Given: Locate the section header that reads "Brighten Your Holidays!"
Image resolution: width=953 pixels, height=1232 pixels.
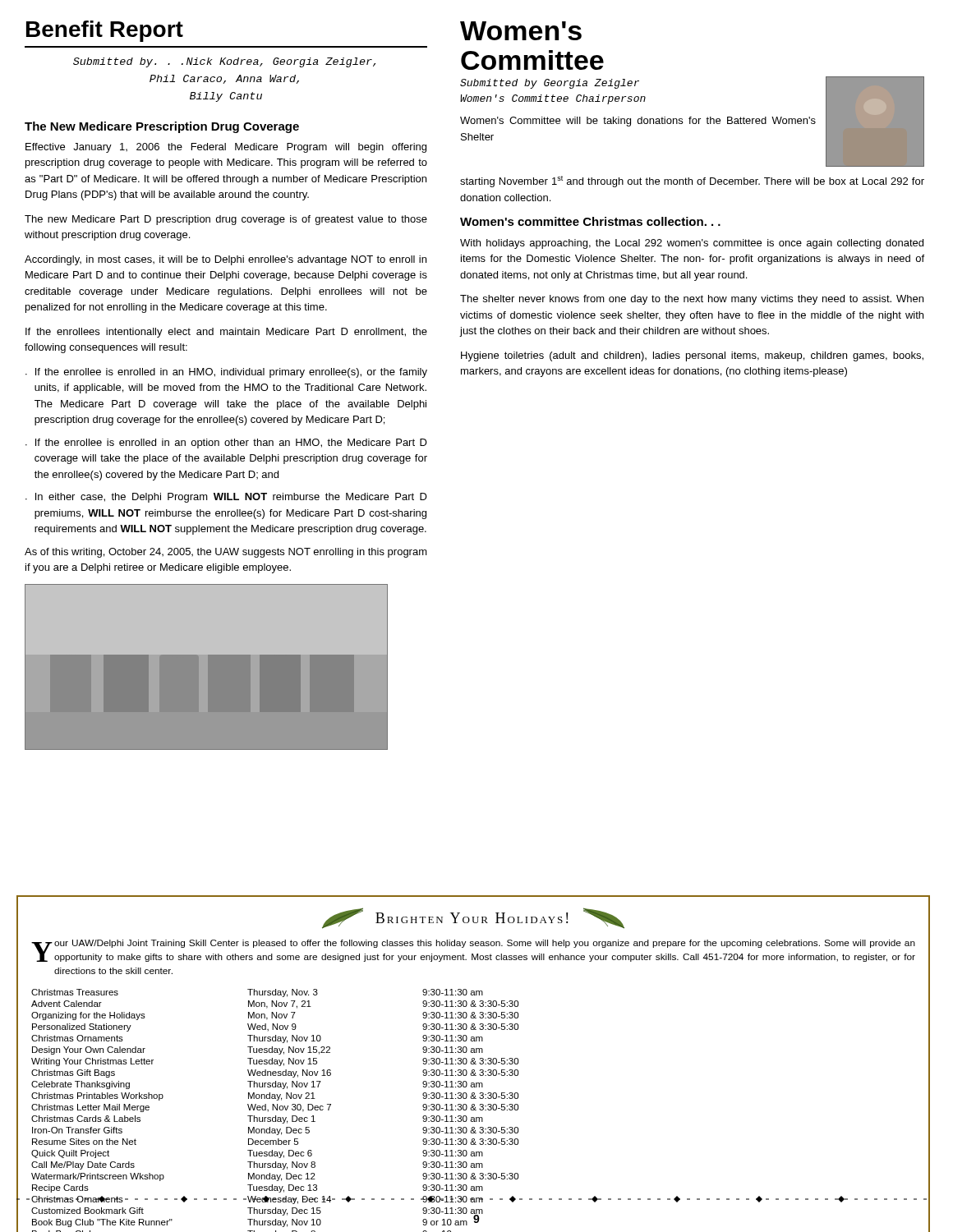Looking at the screenshot, I should [x=473, y=918].
